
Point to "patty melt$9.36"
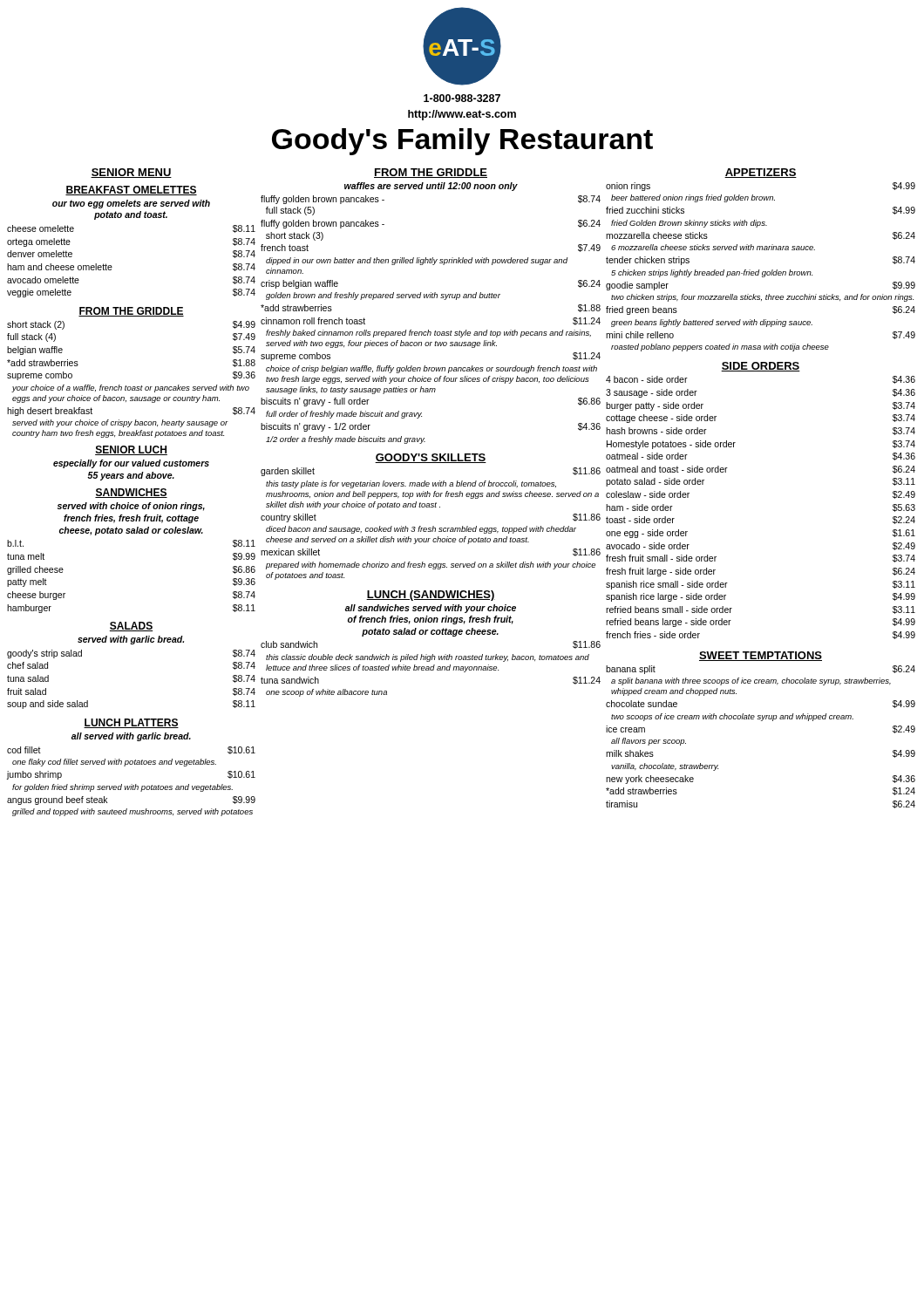(33, 582)
